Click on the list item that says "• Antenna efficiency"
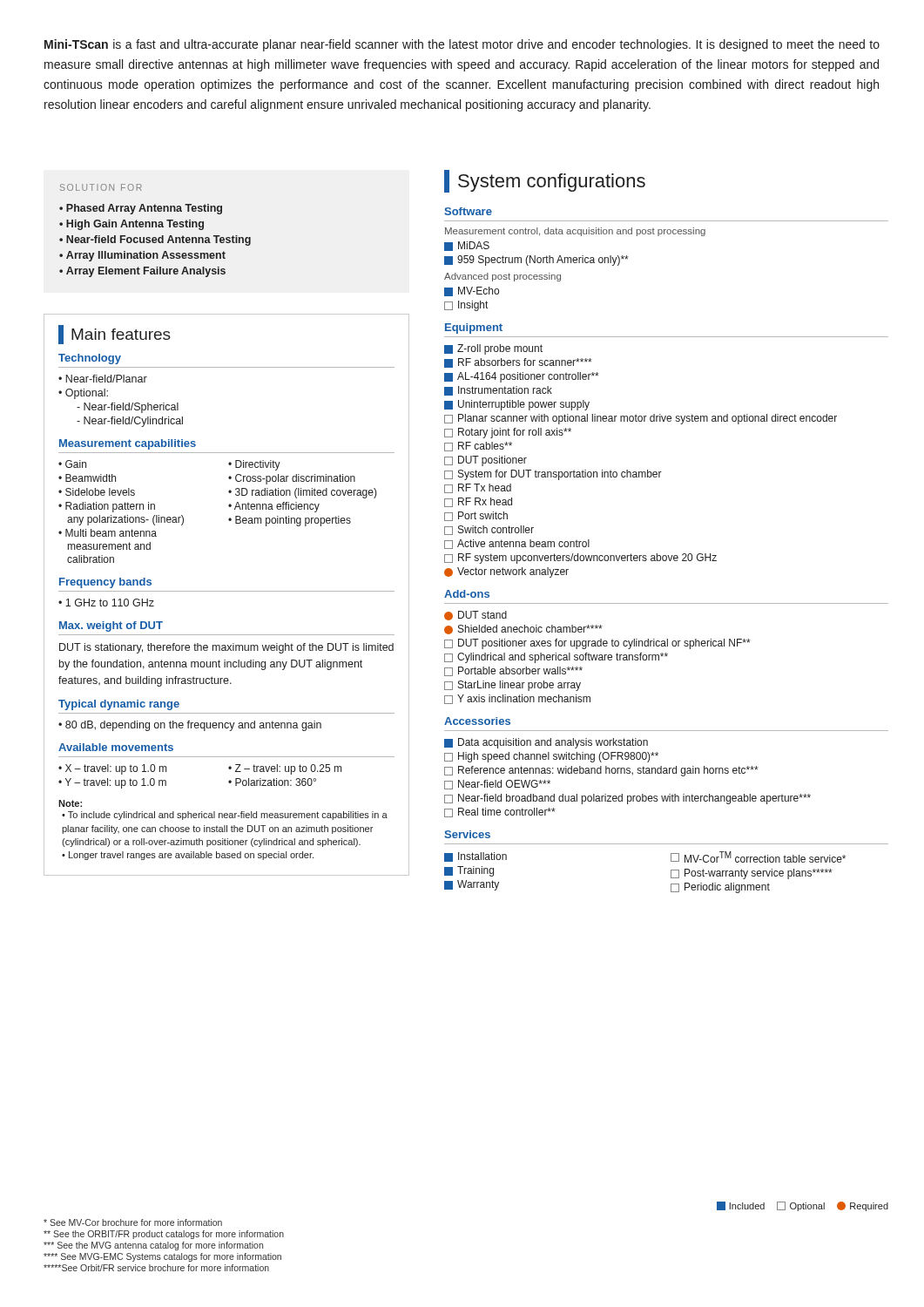Image resolution: width=924 pixels, height=1307 pixels. pyautogui.click(x=274, y=506)
